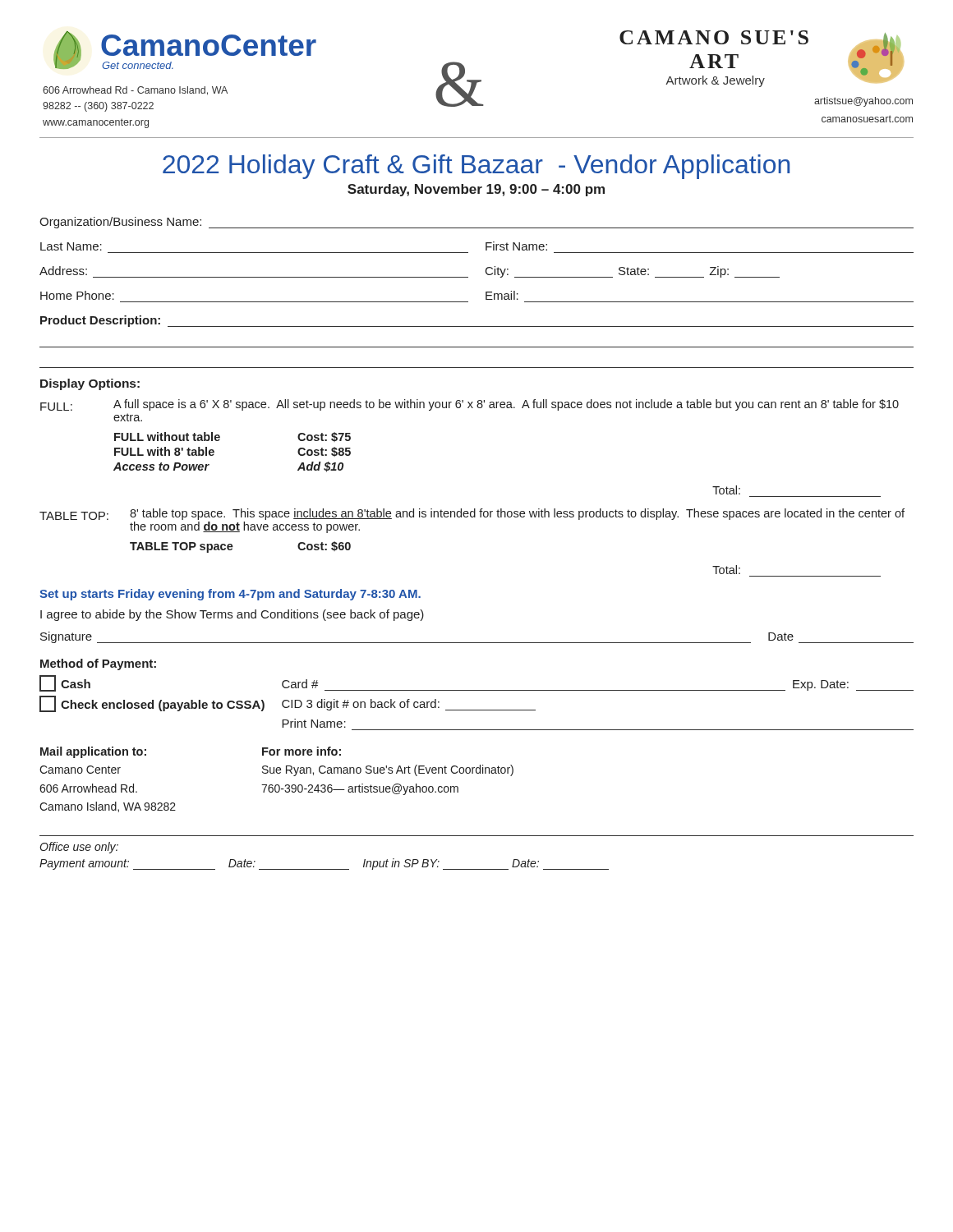Click on the text block with the text "I agree to abide by the"
Image resolution: width=953 pixels, height=1232 pixels.
[x=232, y=614]
